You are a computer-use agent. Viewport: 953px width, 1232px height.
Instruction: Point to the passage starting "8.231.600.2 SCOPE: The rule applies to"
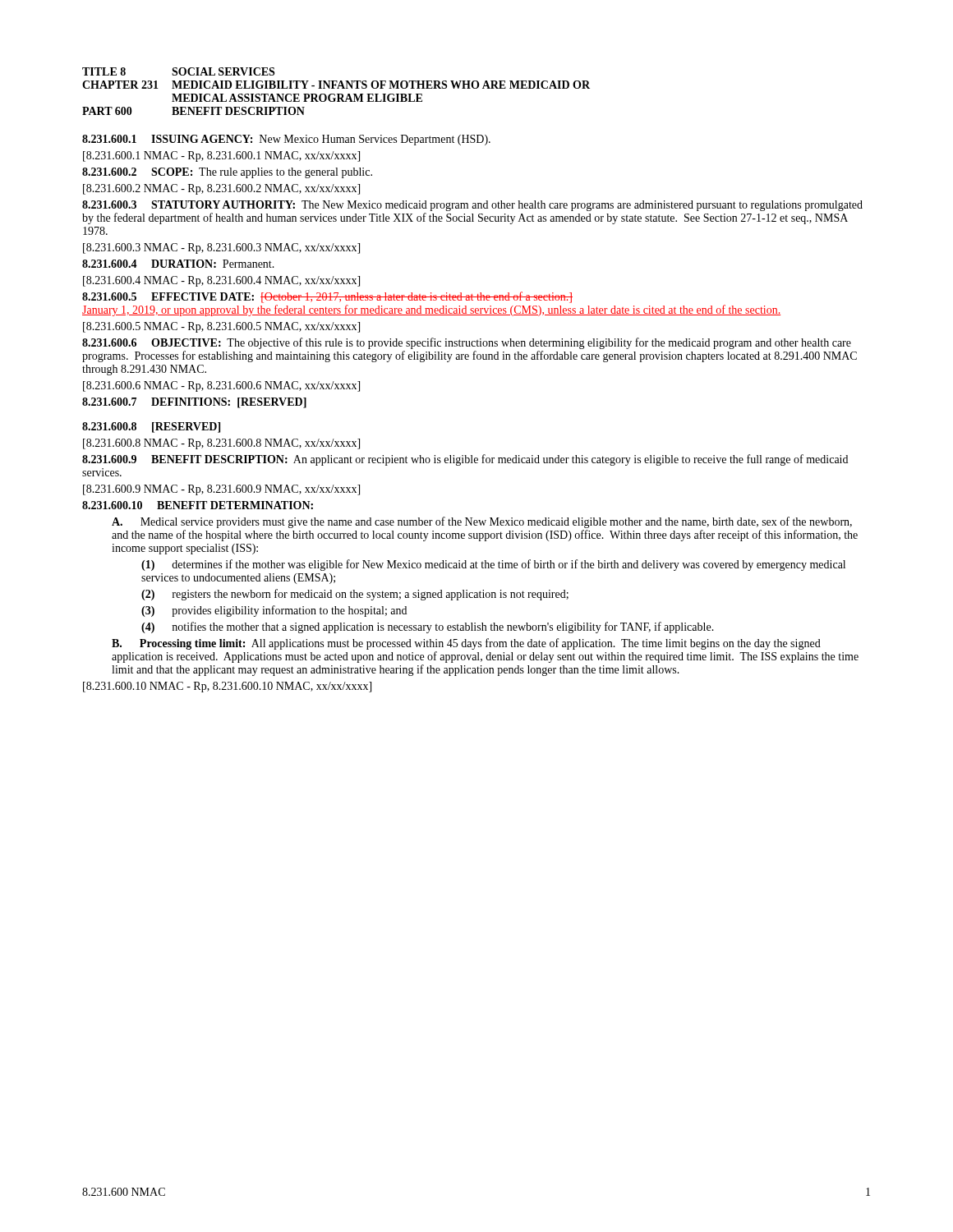pyautogui.click(x=227, y=173)
